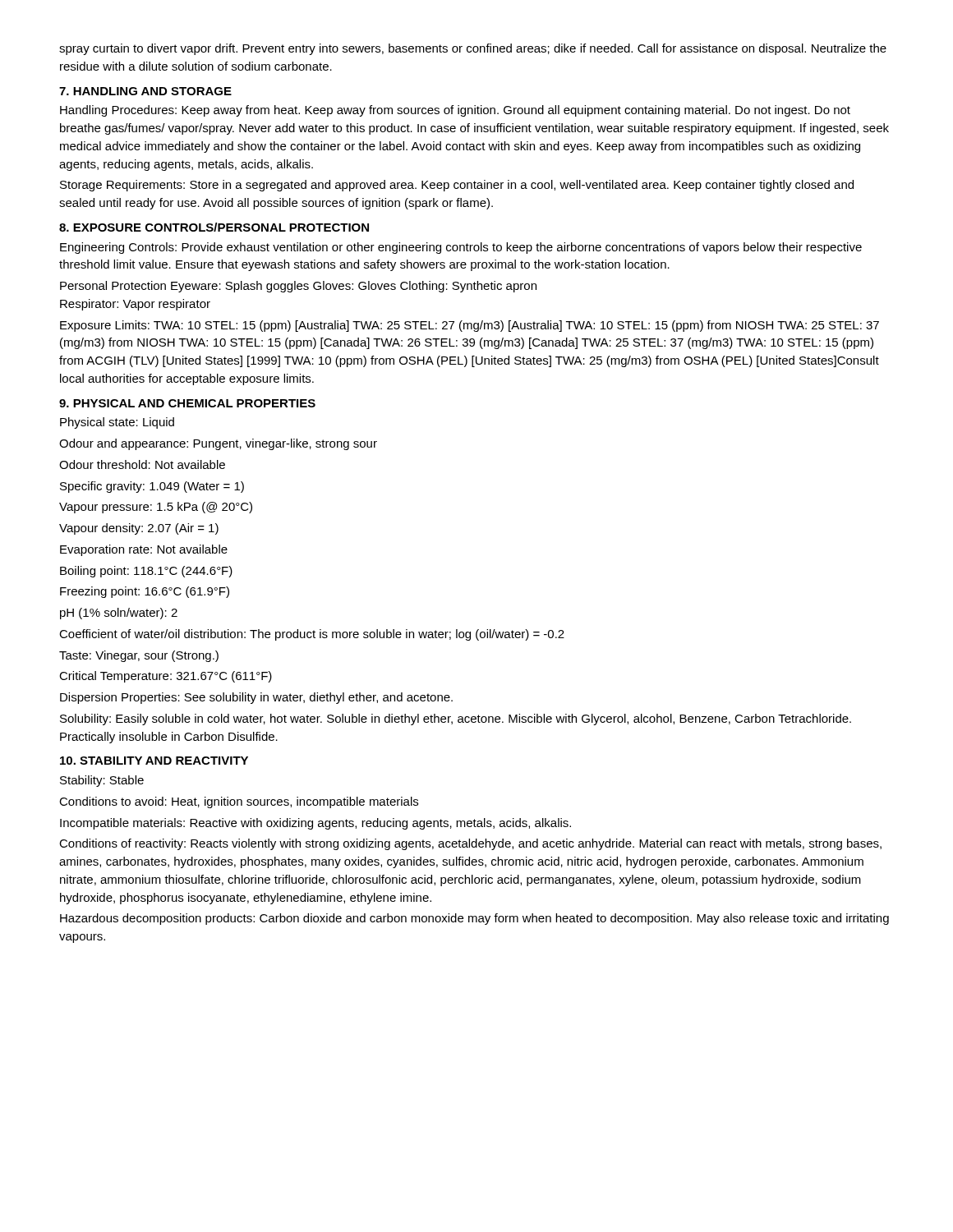Locate the element starting "Taste: Vinegar, sour (Strong.)"

139,655
